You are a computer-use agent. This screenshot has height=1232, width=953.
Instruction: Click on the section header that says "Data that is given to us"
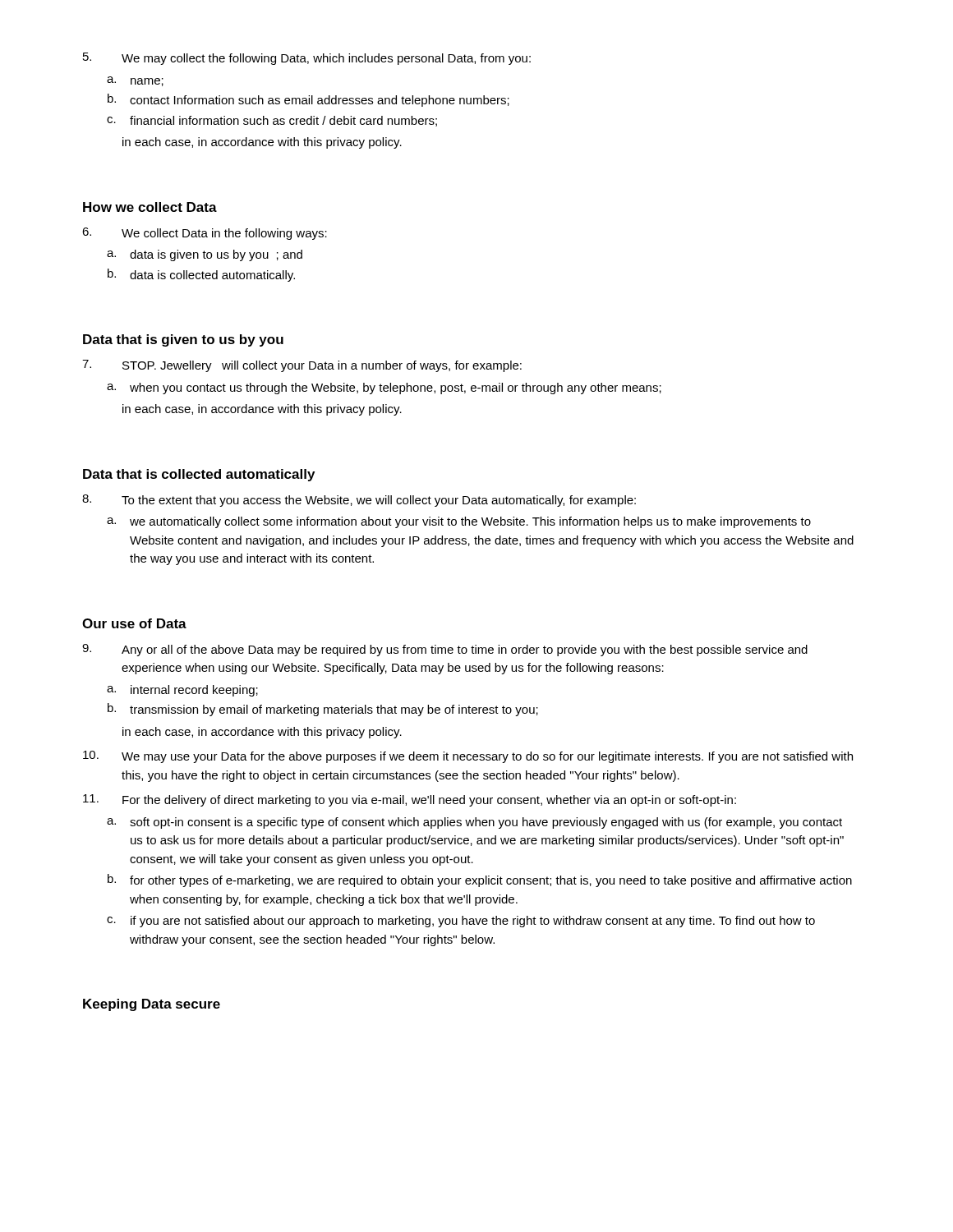(183, 340)
